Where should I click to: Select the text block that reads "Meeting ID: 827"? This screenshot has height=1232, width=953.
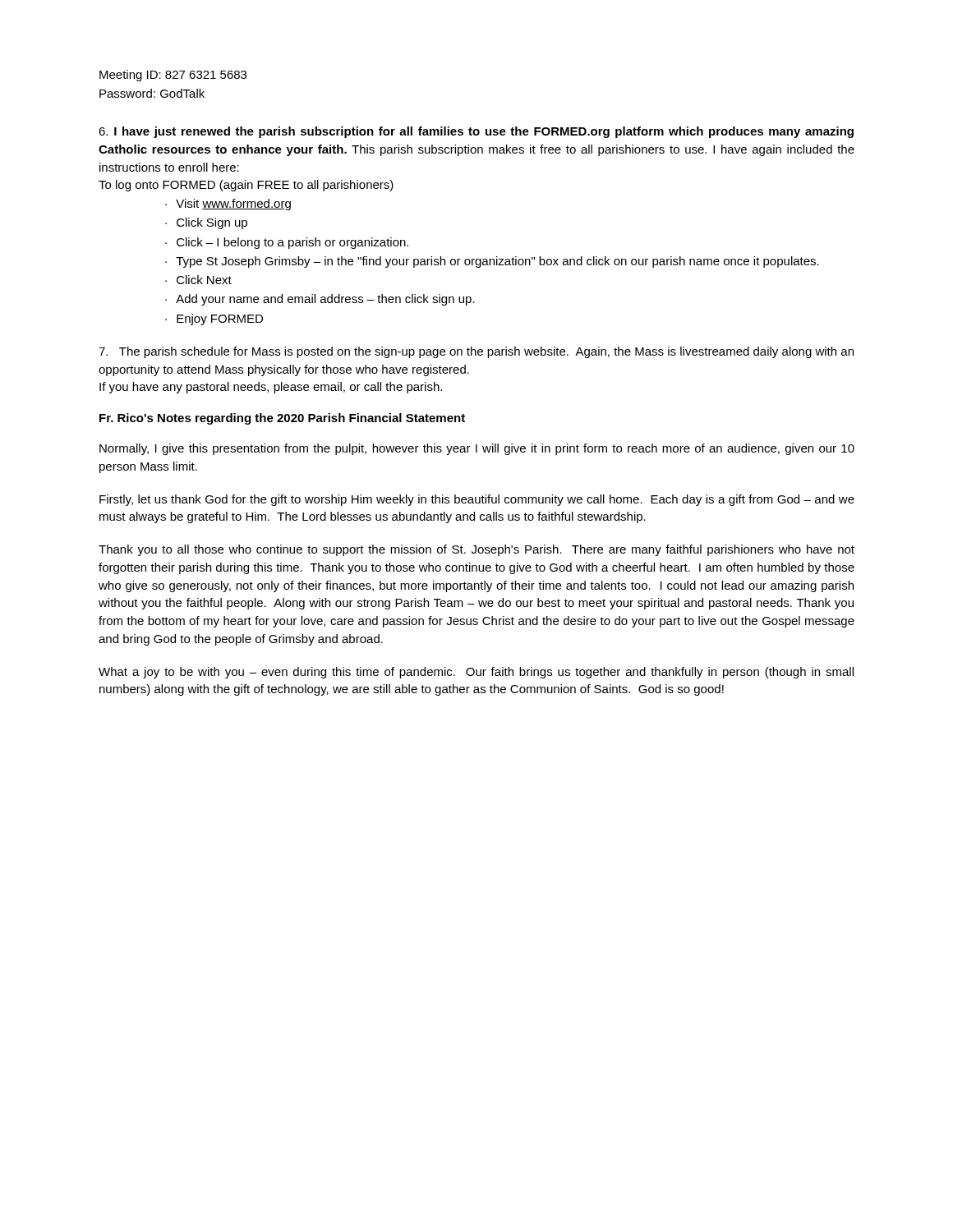click(x=173, y=84)
